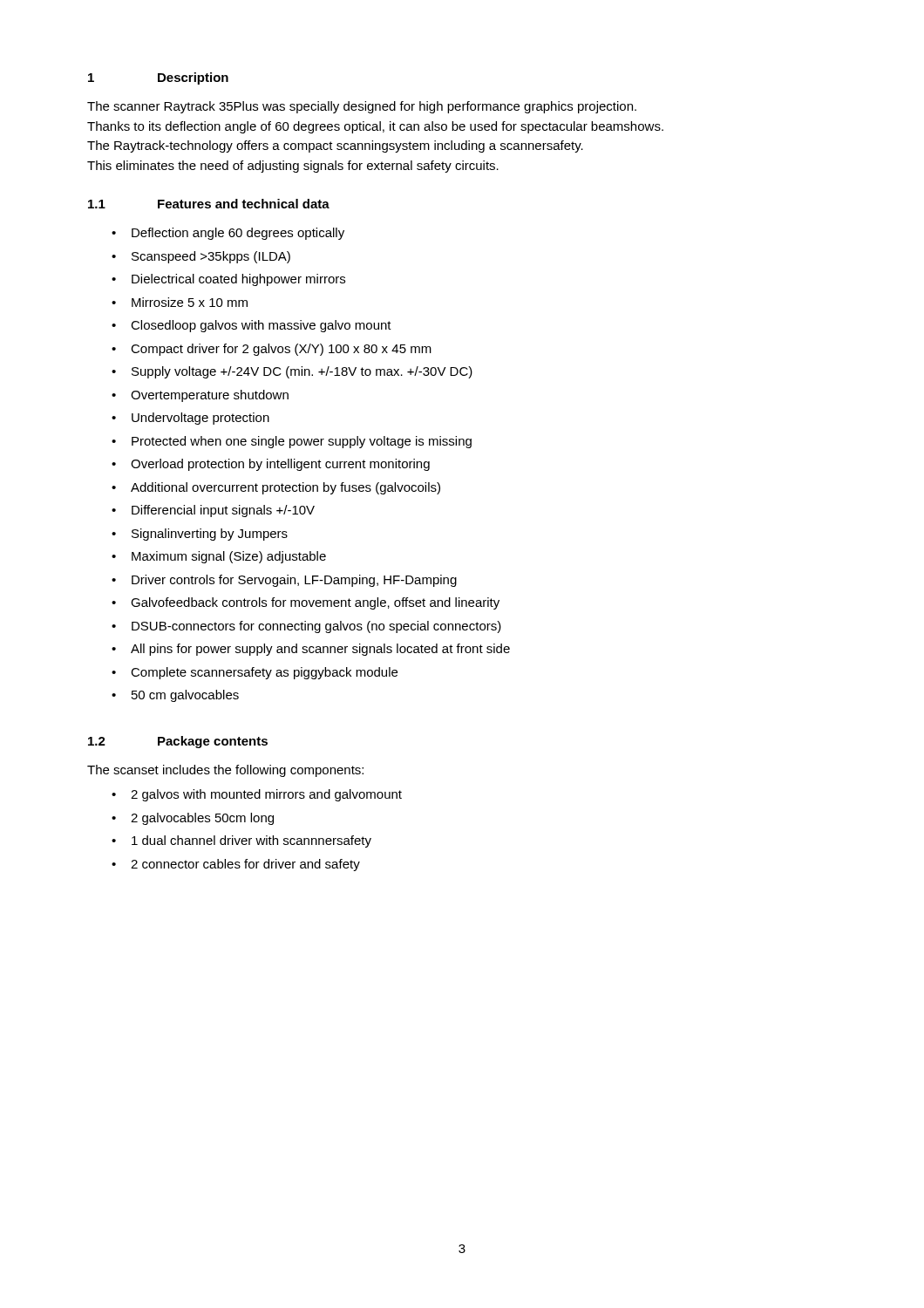
Task: Locate the list item that says "Driver controls for Servogain, LF-Damping, HF-Damping"
Action: click(x=294, y=579)
